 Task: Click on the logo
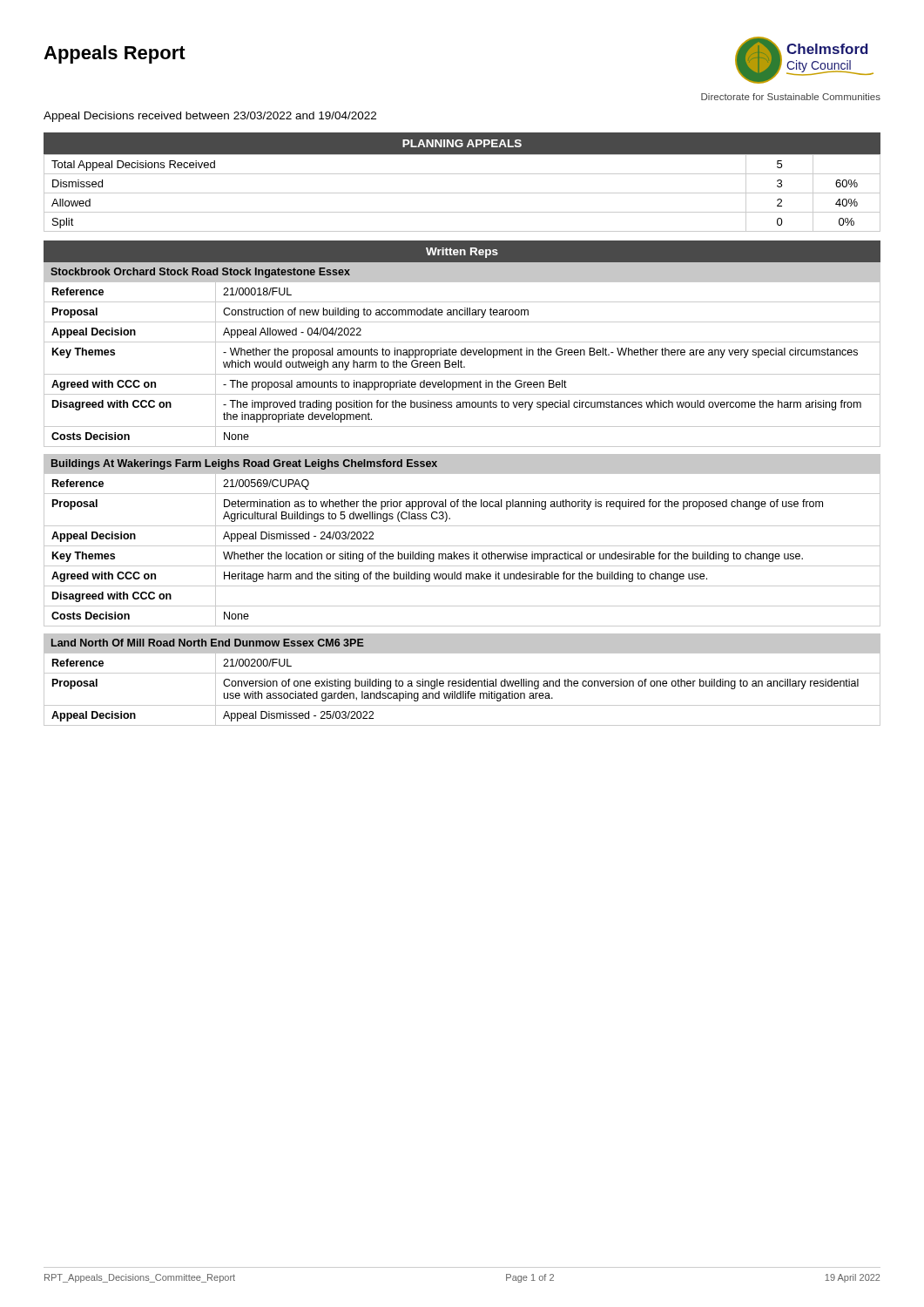click(806, 61)
